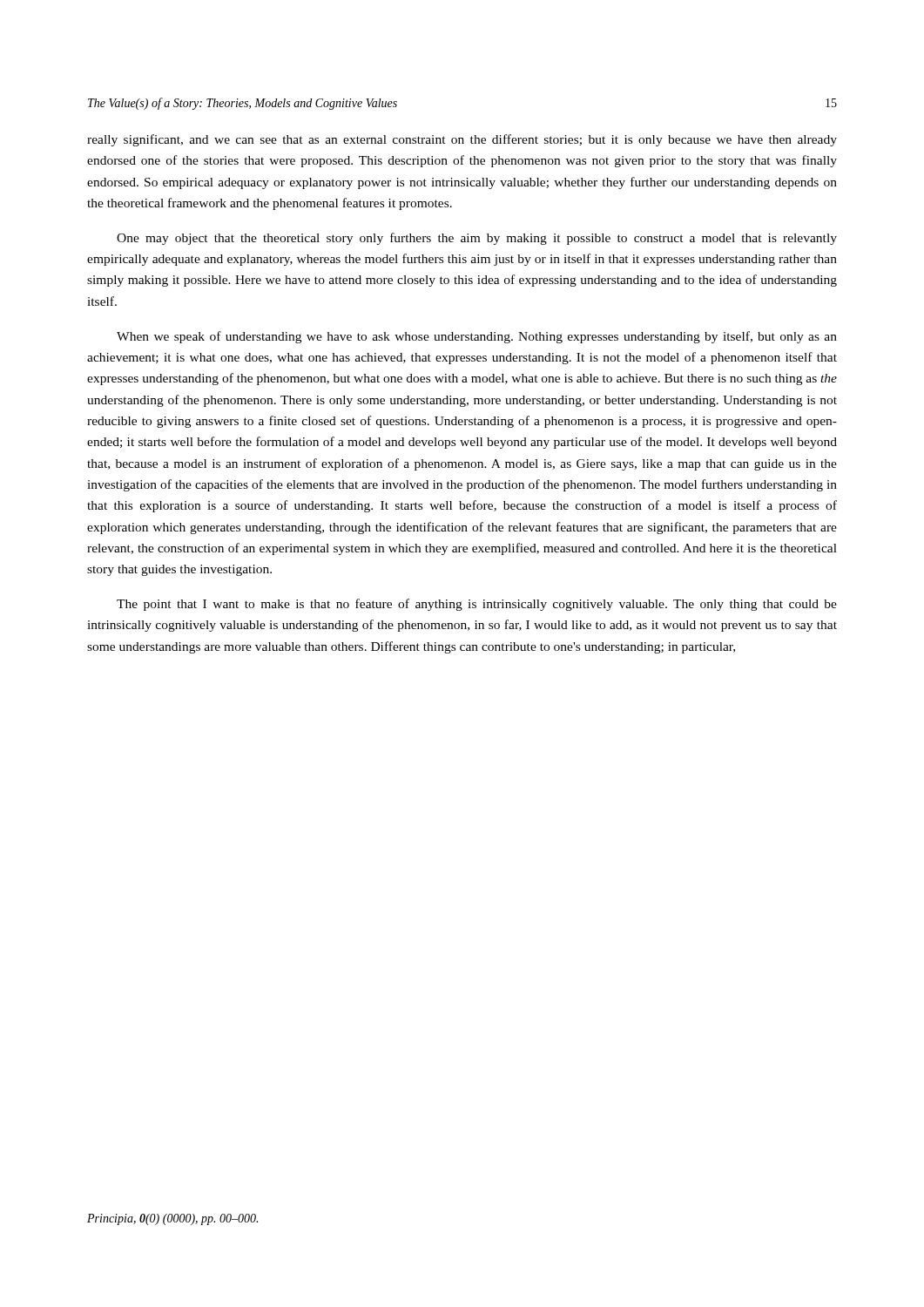Locate the block of text that opens with "When we speak"
This screenshot has height=1307, width=924.
pyautogui.click(x=462, y=452)
